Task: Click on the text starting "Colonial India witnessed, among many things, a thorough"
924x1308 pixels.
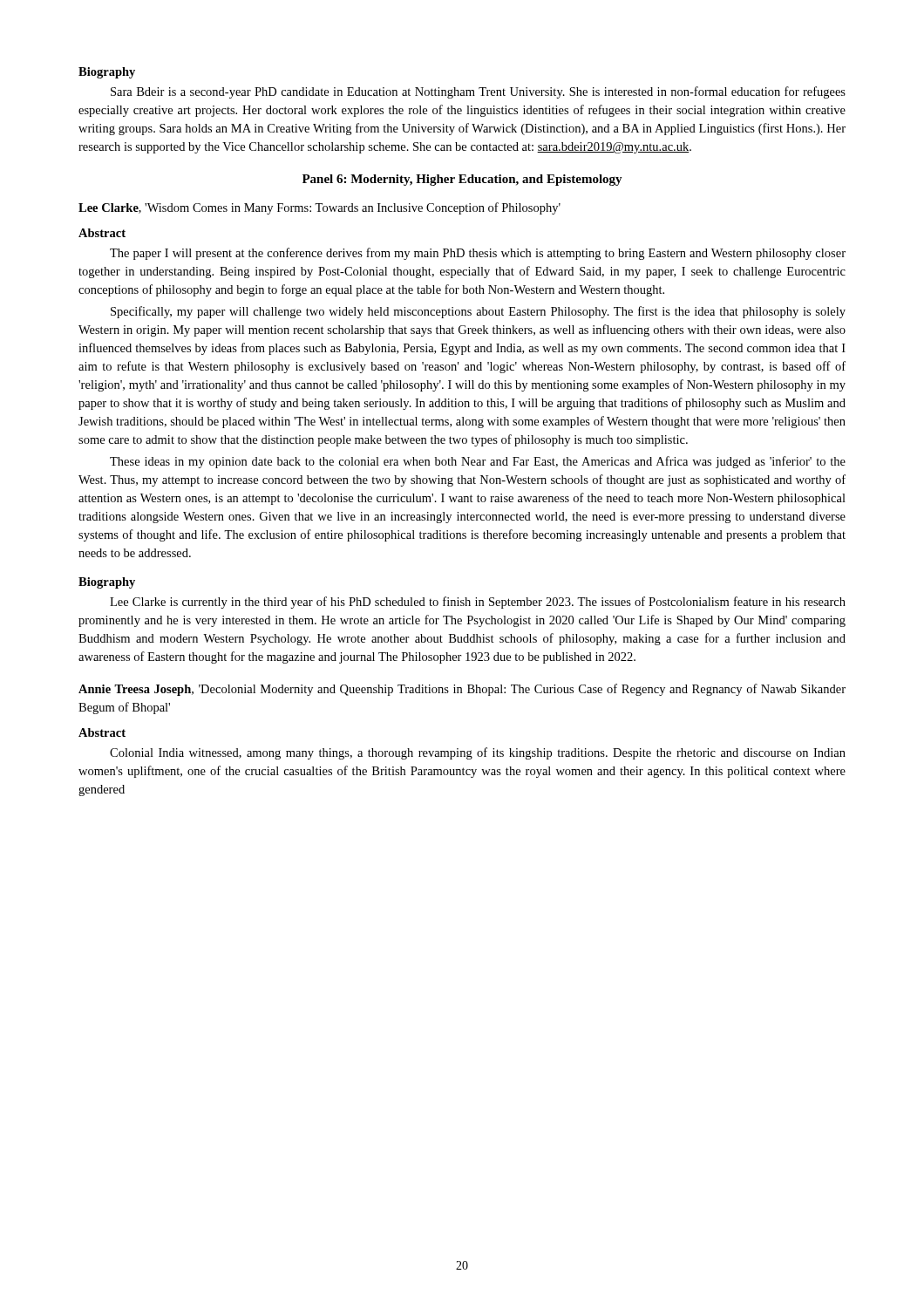Action: click(x=462, y=772)
